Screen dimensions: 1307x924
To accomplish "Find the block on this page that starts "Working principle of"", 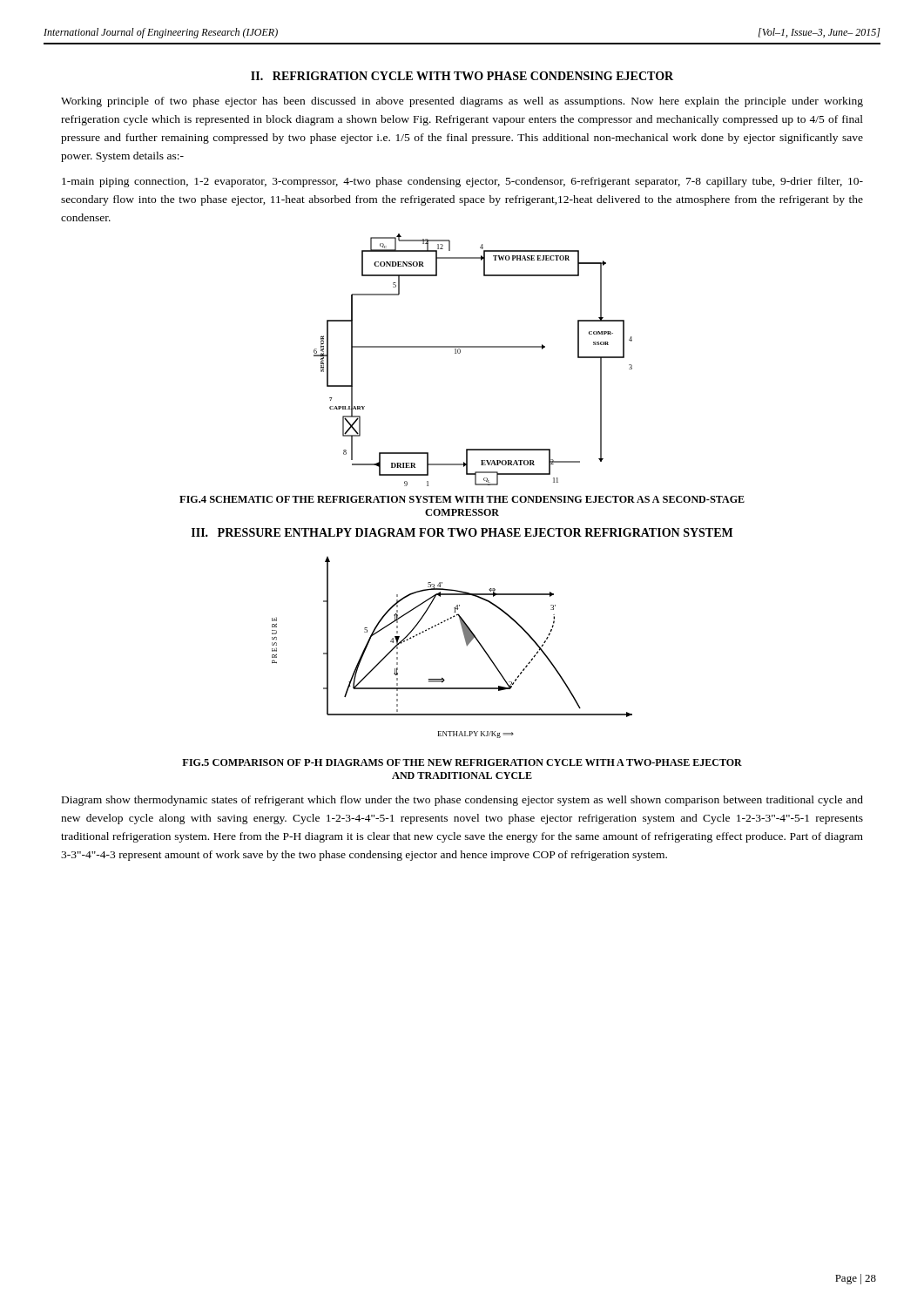I will coord(462,128).
